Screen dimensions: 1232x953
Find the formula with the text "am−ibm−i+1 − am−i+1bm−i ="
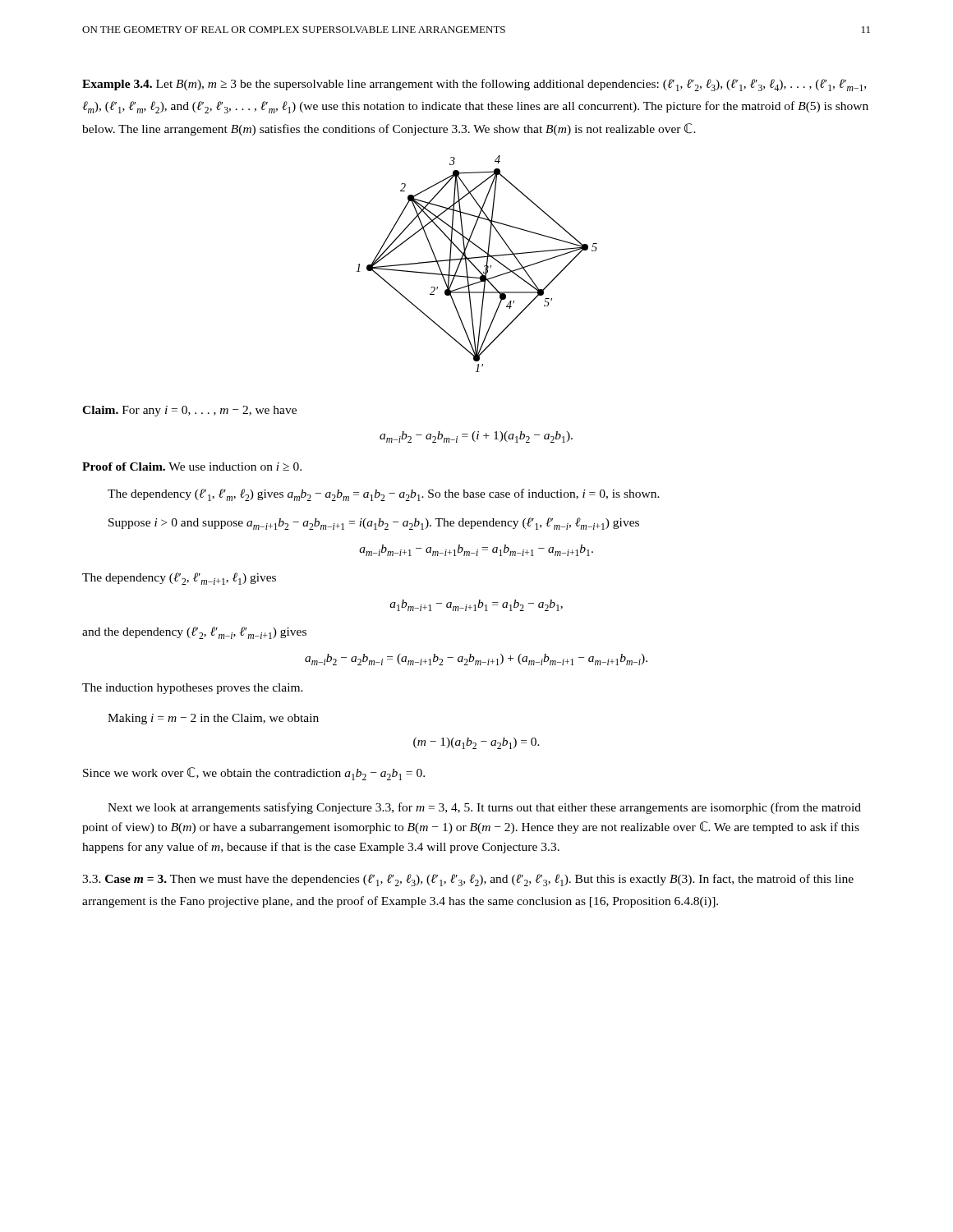coord(476,550)
